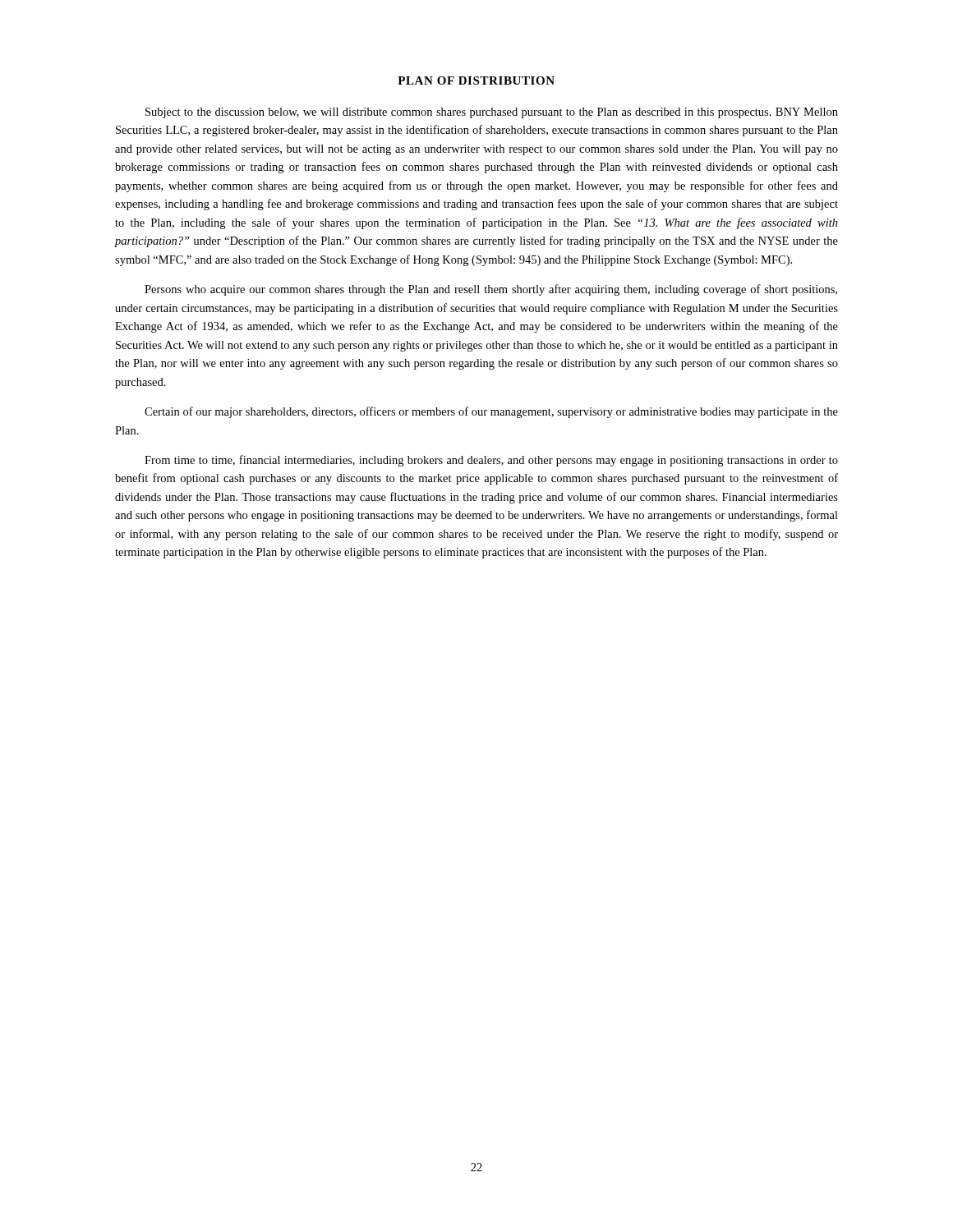Screen dimensions: 1232x953
Task: Where is the passage that starts "From time to"?
Action: pyautogui.click(x=476, y=506)
